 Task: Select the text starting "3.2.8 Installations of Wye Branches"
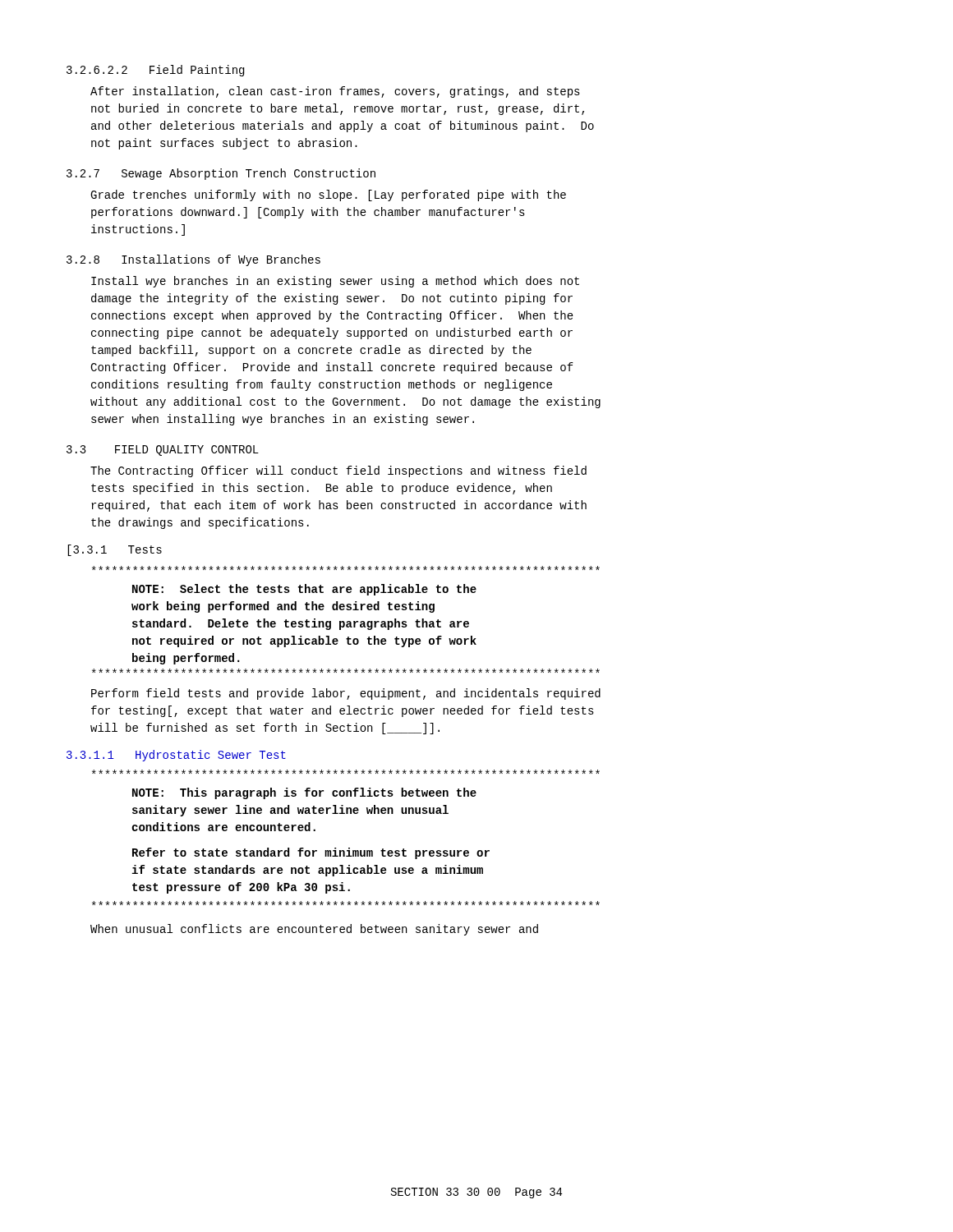click(x=193, y=260)
